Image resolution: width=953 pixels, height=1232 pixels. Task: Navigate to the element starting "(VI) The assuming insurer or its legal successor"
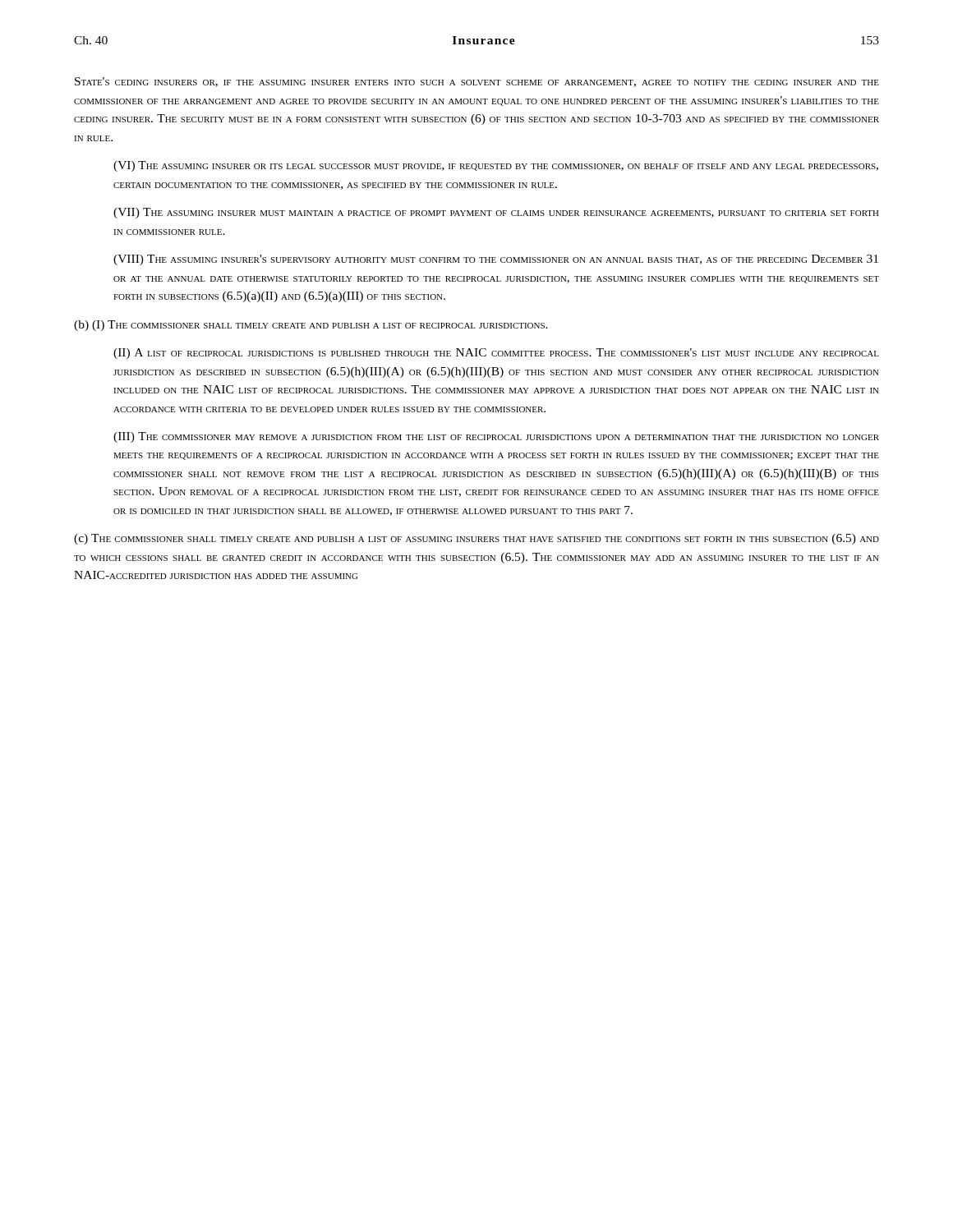[476, 175]
